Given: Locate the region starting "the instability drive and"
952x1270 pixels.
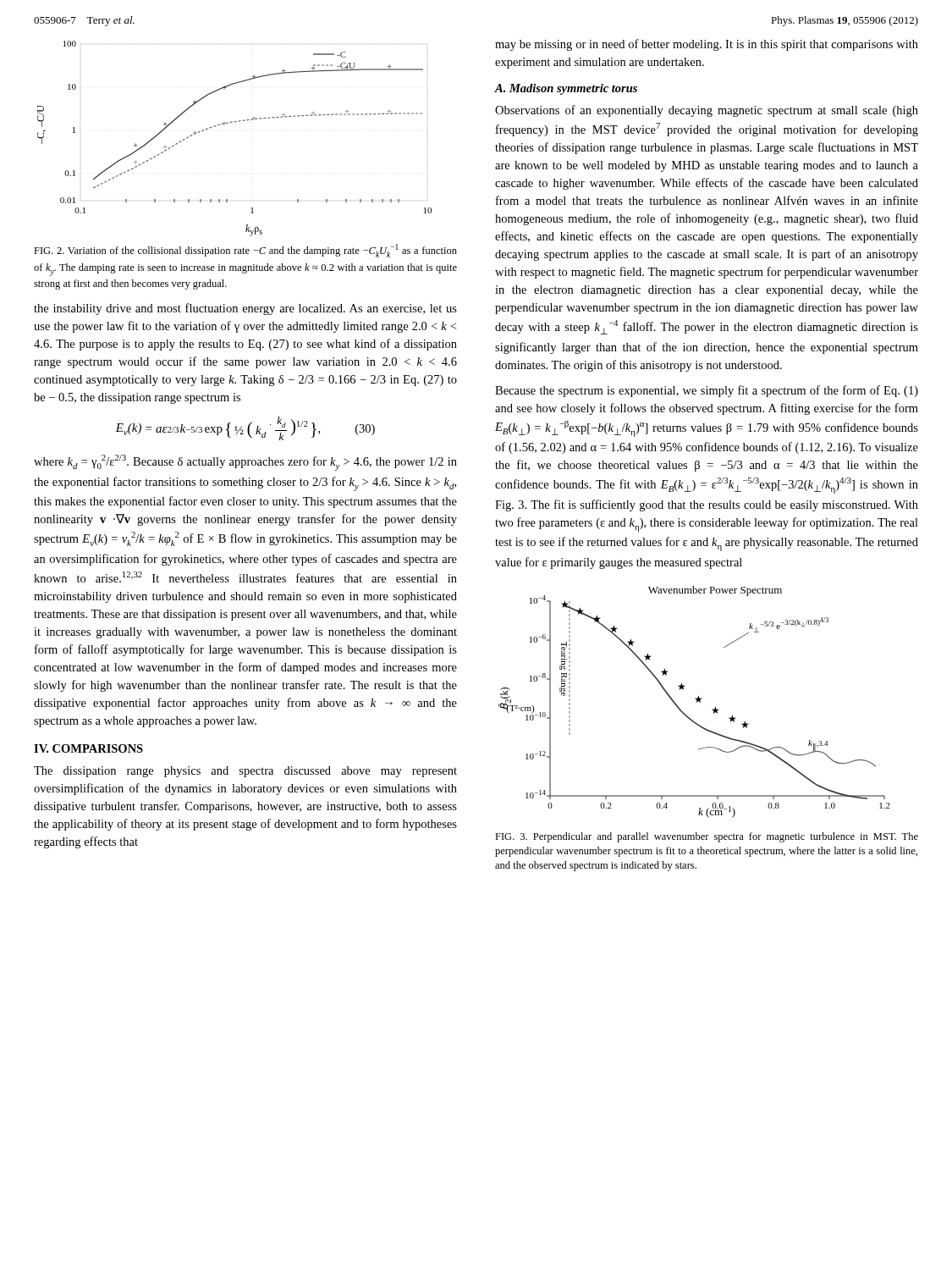Looking at the screenshot, I should tap(245, 353).
